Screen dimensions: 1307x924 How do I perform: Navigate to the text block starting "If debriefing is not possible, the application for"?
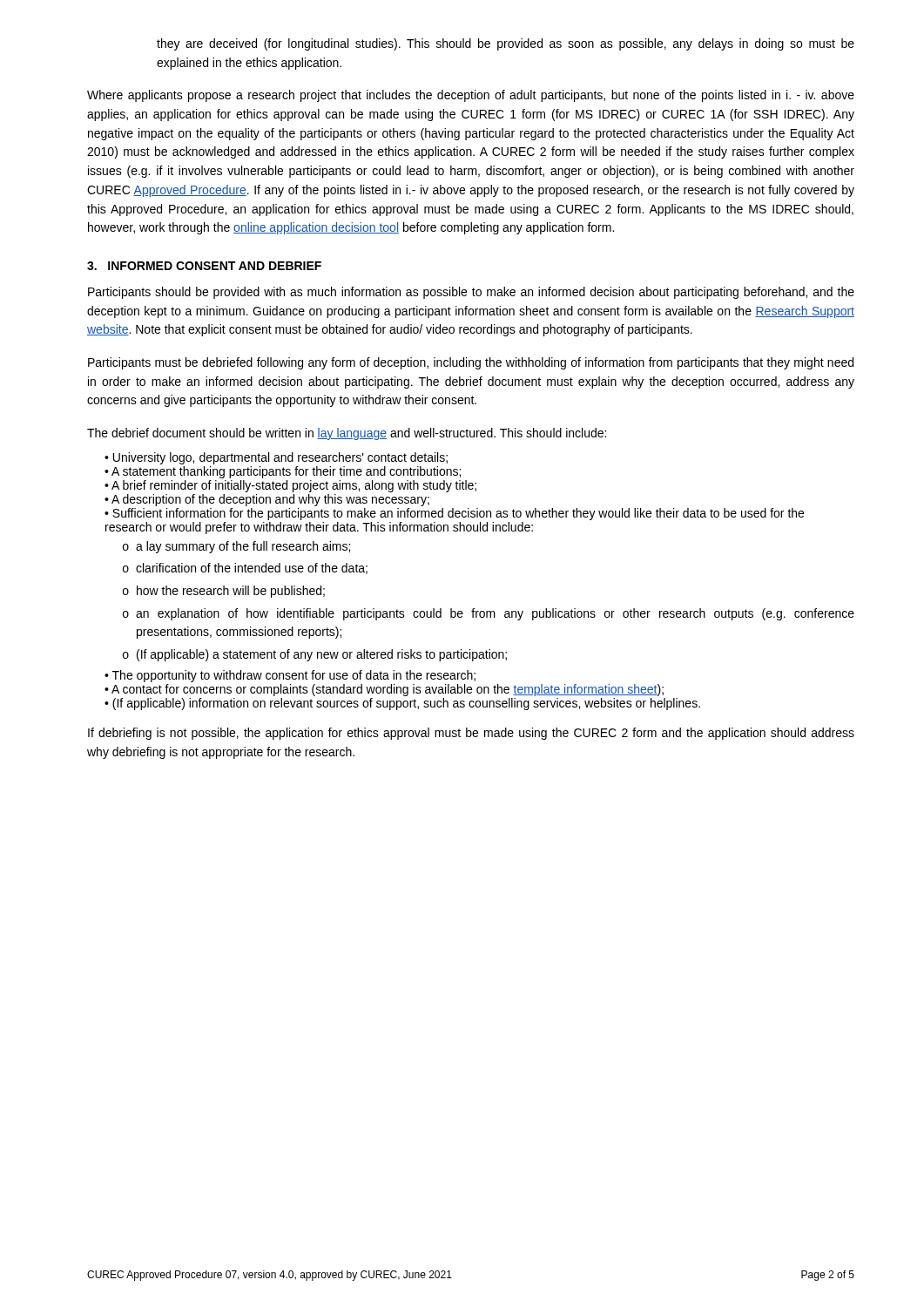(x=471, y=742)
